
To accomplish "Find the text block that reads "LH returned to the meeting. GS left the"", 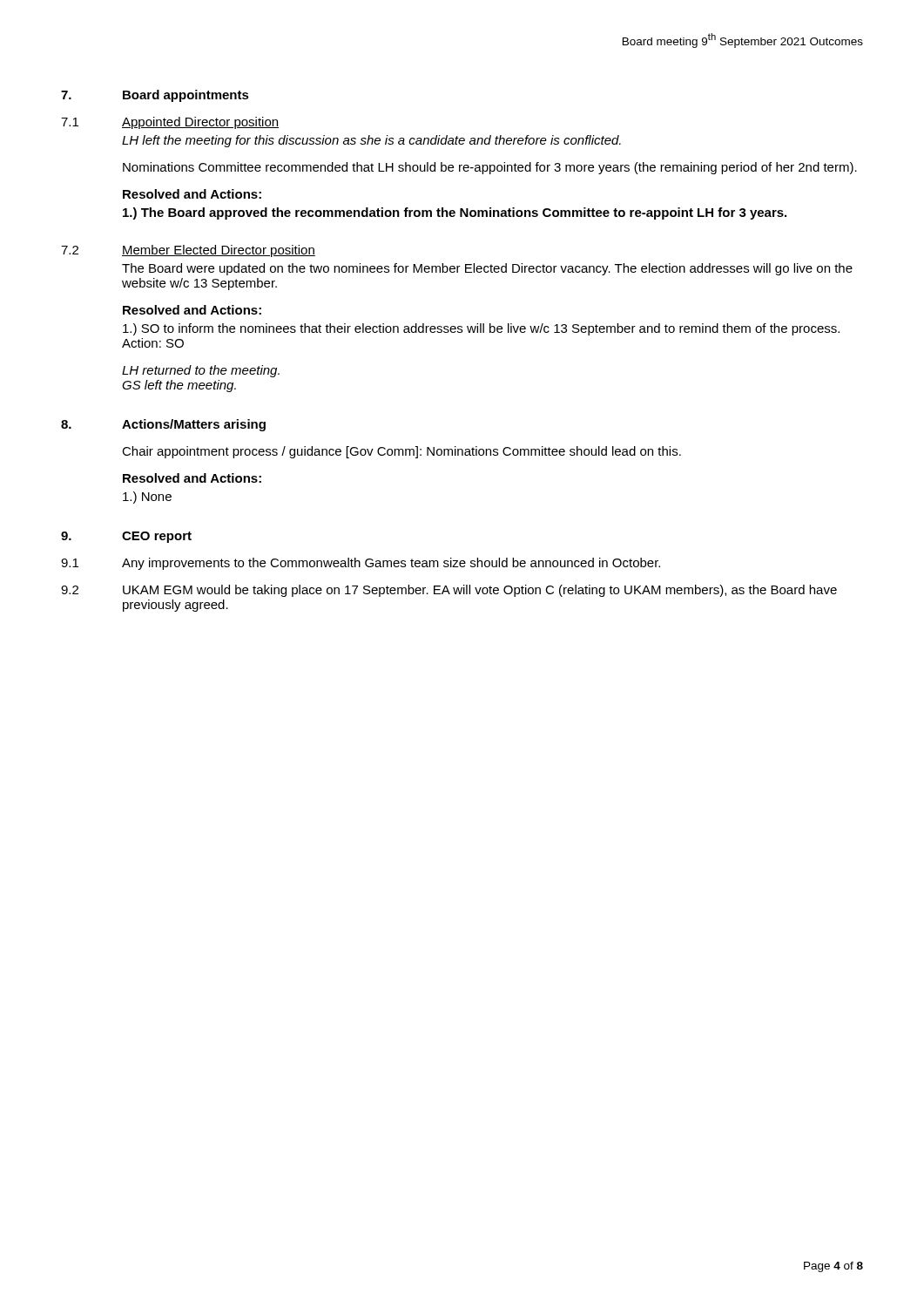I will tap(201, 377).
